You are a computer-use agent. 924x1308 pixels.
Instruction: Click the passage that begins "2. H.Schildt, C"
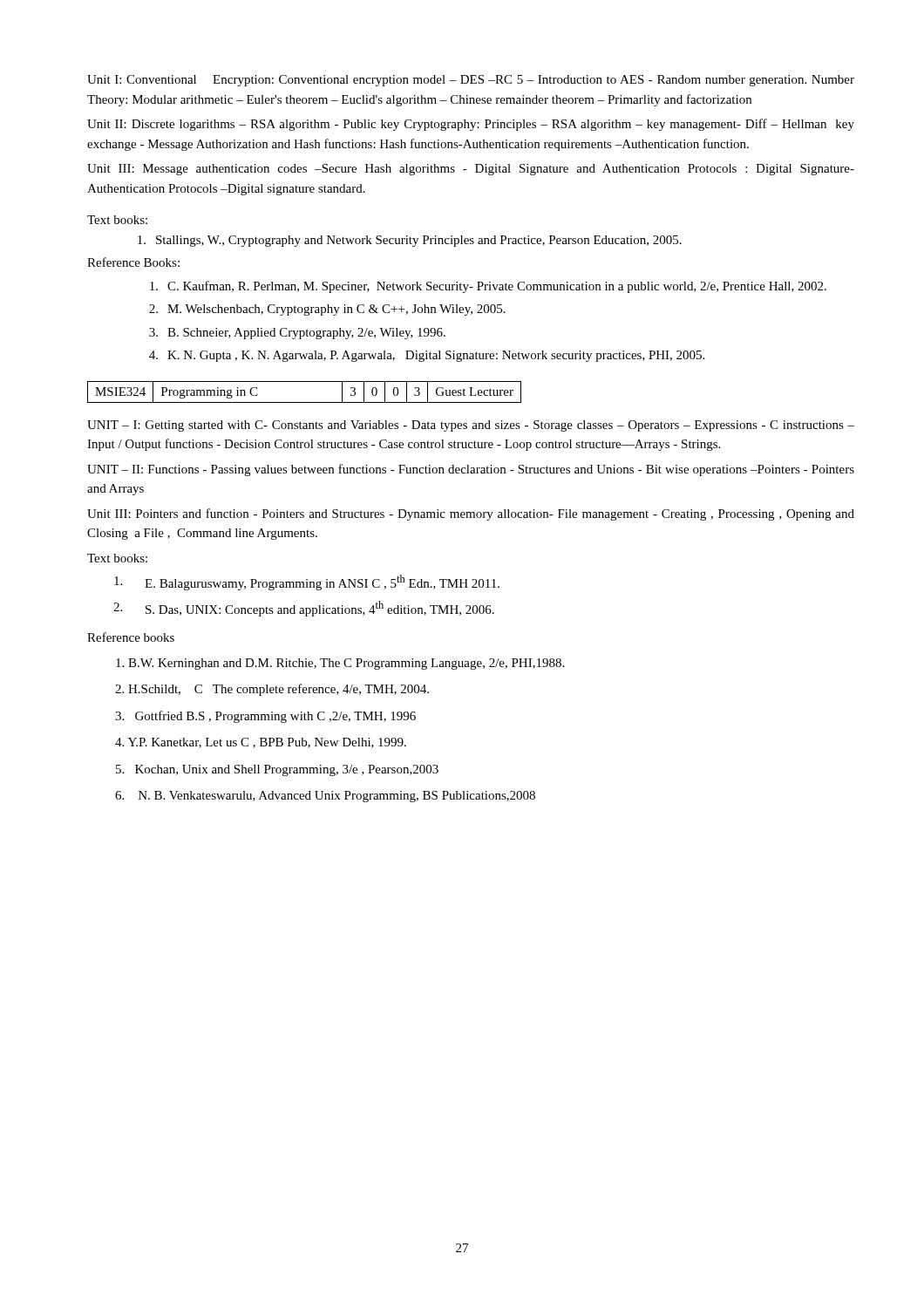point(272,689)
